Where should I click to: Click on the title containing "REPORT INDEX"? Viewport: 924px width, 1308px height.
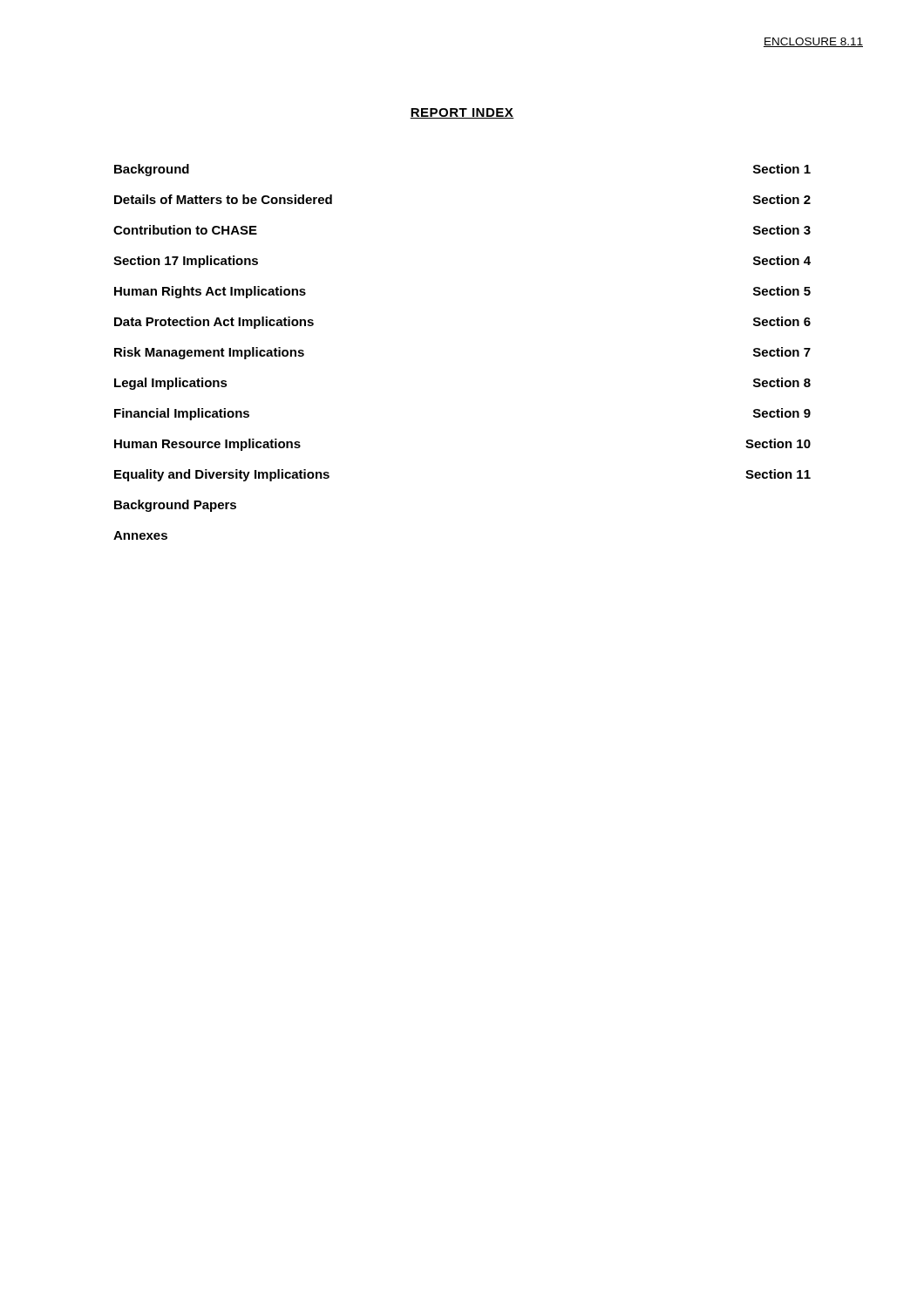[x=462, y=112]
